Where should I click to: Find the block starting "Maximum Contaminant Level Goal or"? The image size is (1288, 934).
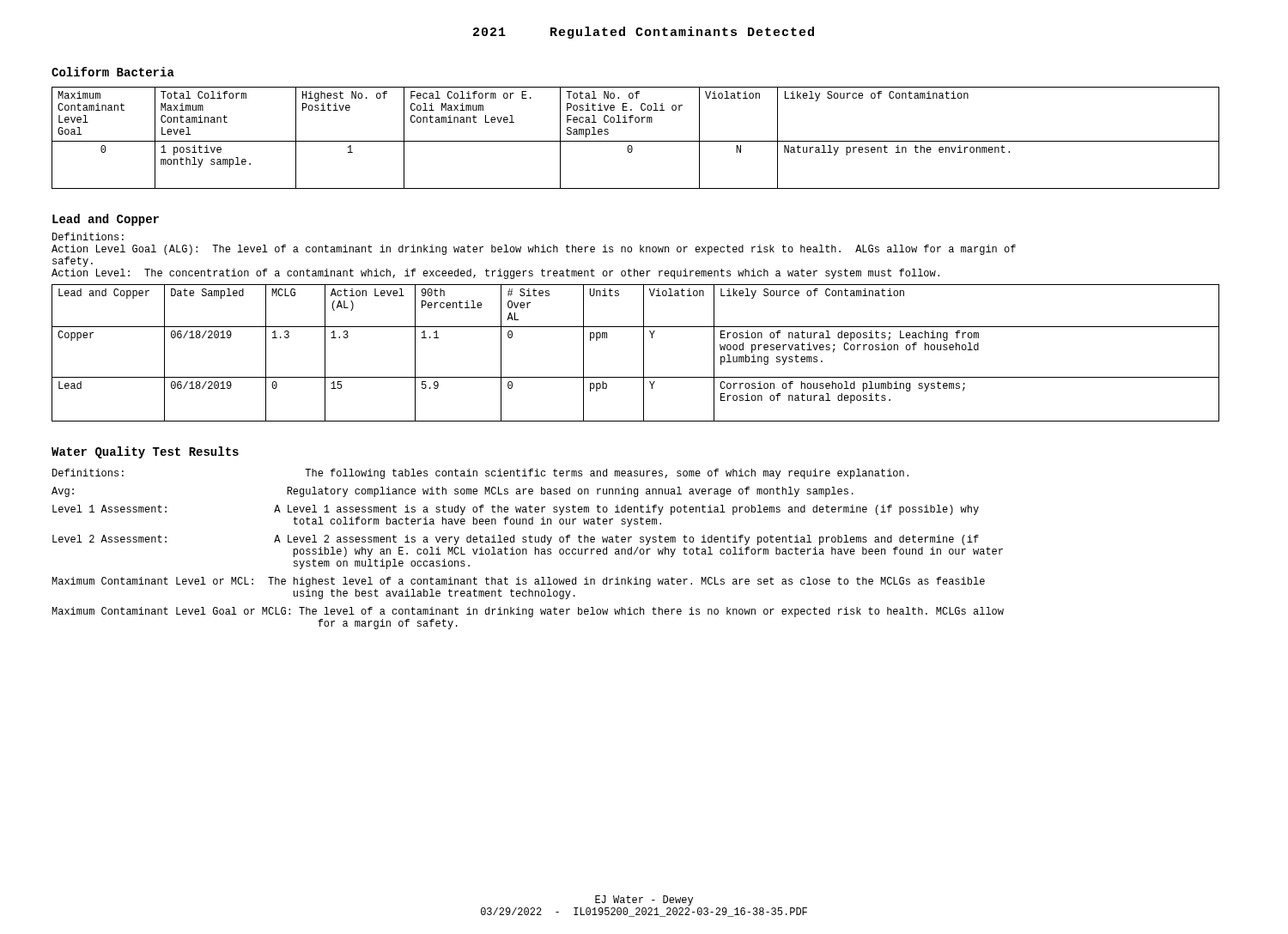(528, 618)
